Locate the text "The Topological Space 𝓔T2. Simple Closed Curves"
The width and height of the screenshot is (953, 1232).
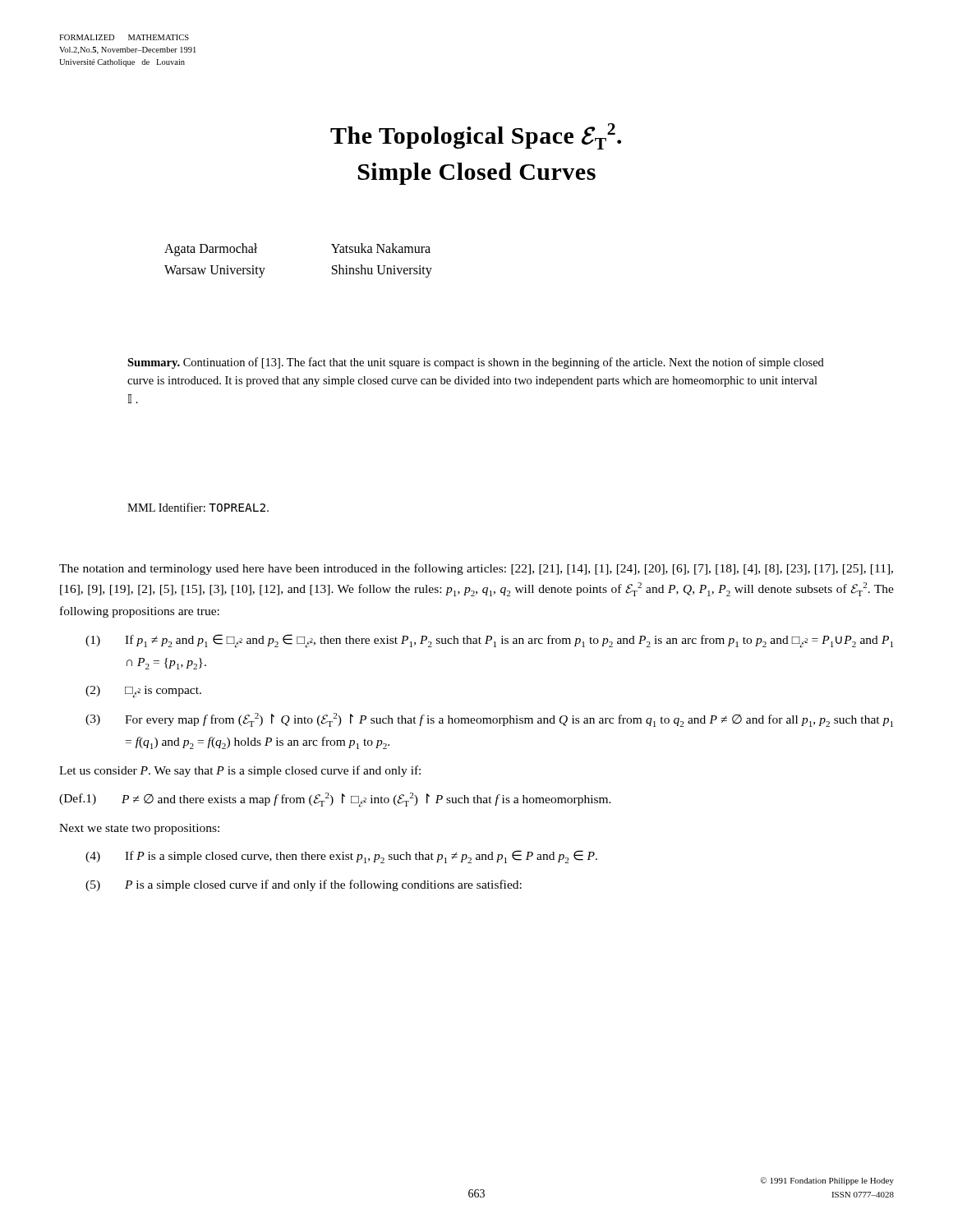(476, 152)
